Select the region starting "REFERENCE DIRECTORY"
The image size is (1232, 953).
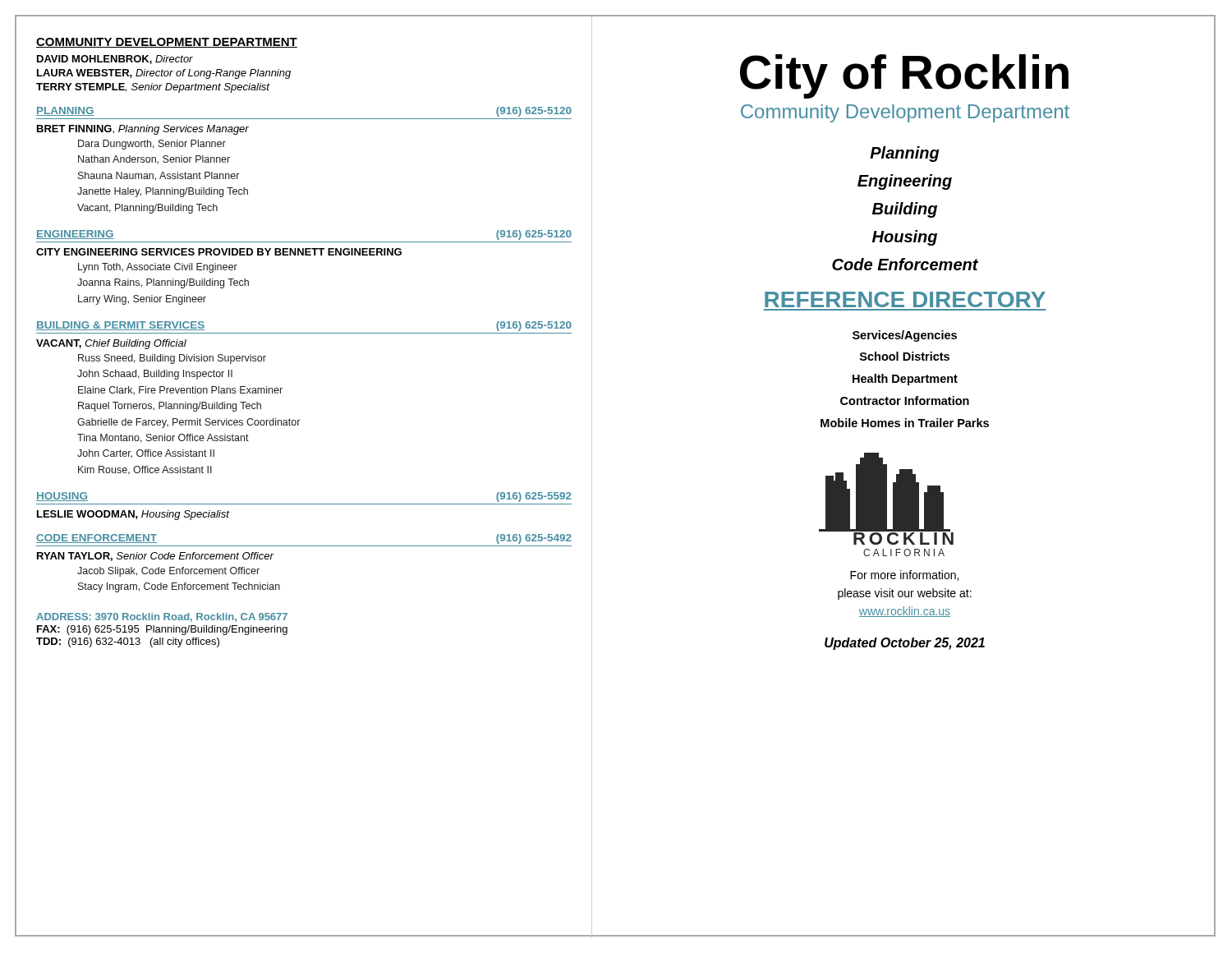click(x=905, y=300)
